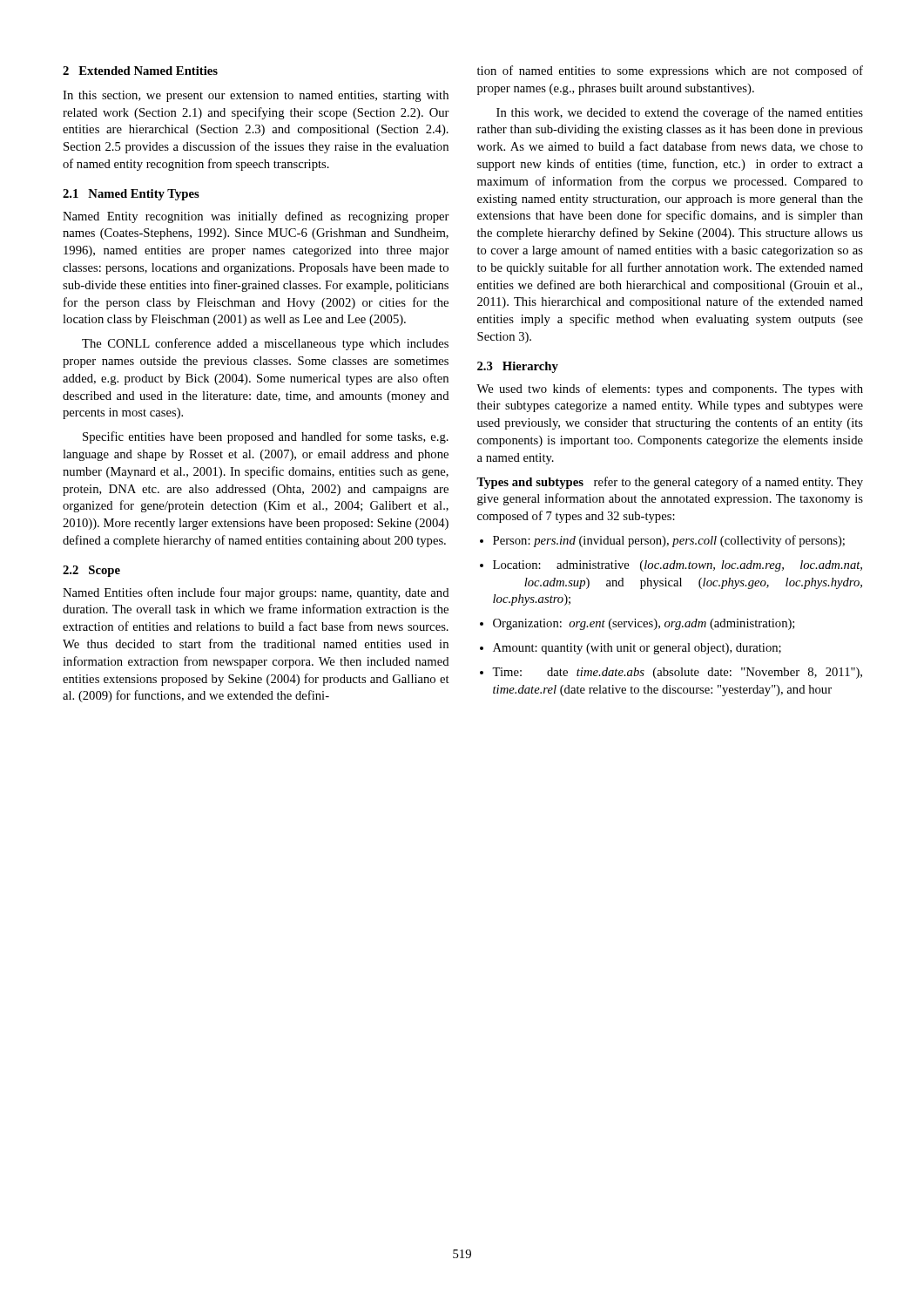Image resolution: width=924 pixels, height=1307 pixels.
Task: Find the text starting "2 Extended Named Entities"
Action: point(140,71)
